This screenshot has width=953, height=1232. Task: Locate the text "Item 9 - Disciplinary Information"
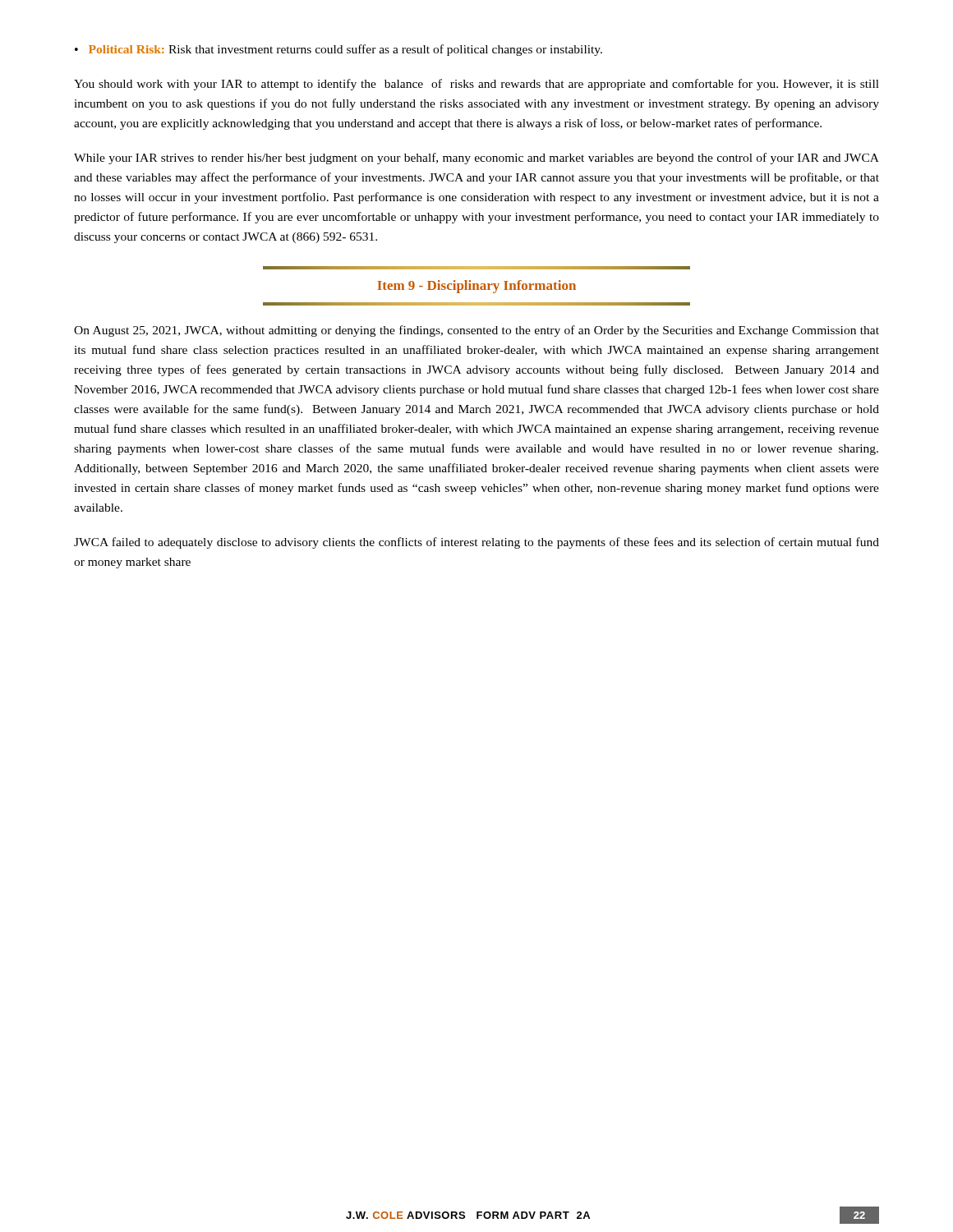tap(476, 286)
